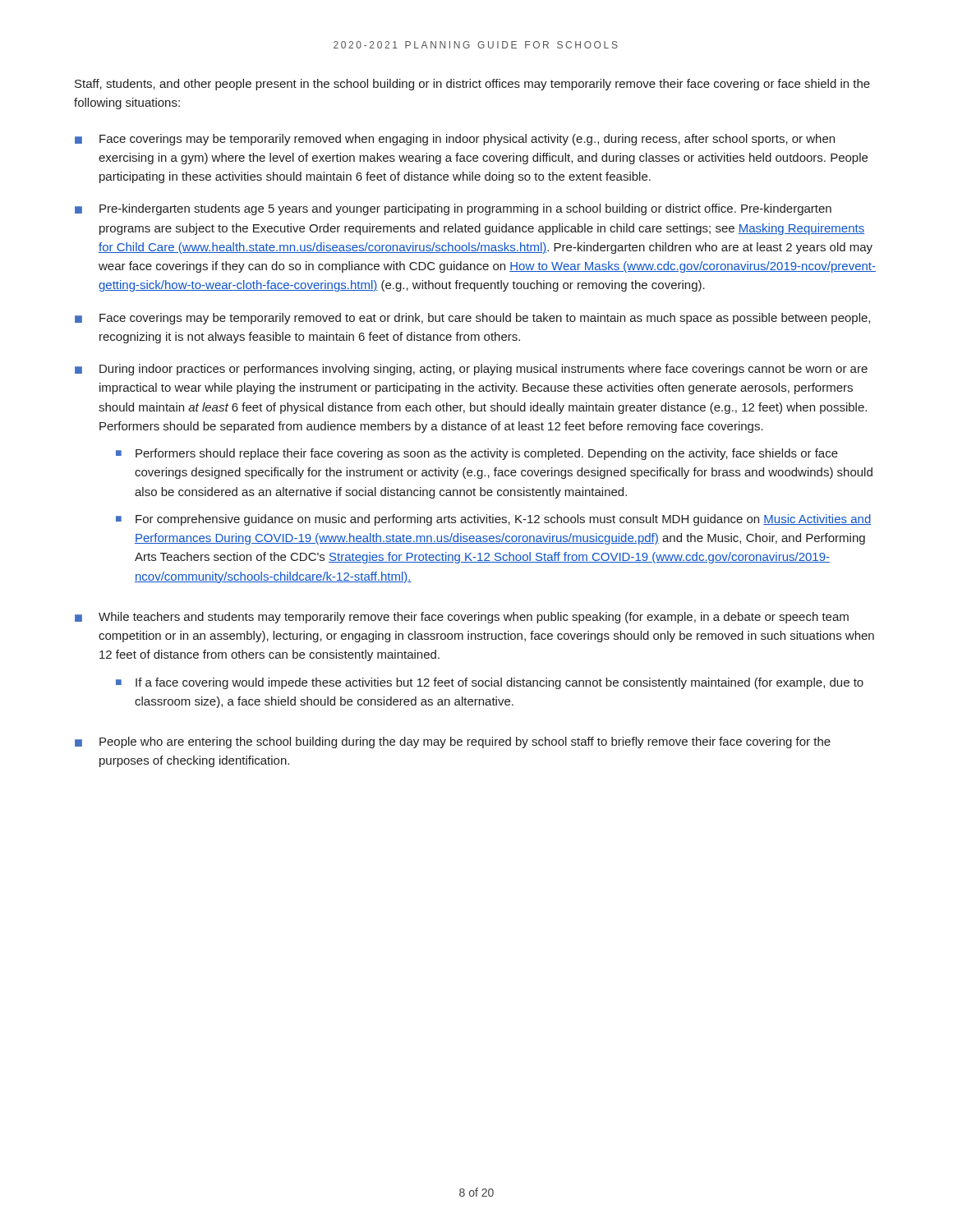Locate the text starting "■ Pre-kindergarten students"
Screen dimensions: 1232x953
point(476,247)
